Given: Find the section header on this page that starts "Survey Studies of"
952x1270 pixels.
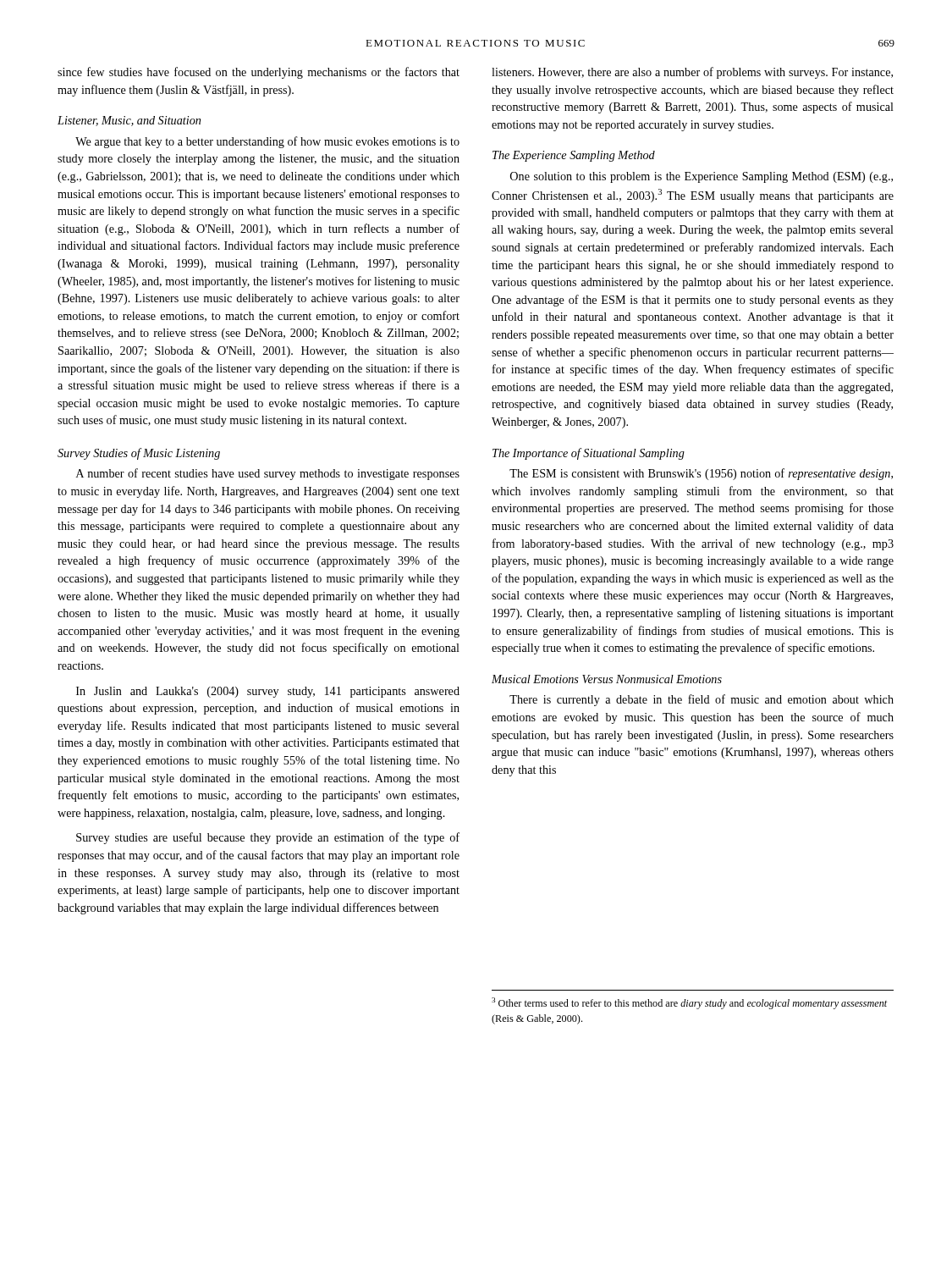Looking at the screenshot, I should click(x=139, y=453).
